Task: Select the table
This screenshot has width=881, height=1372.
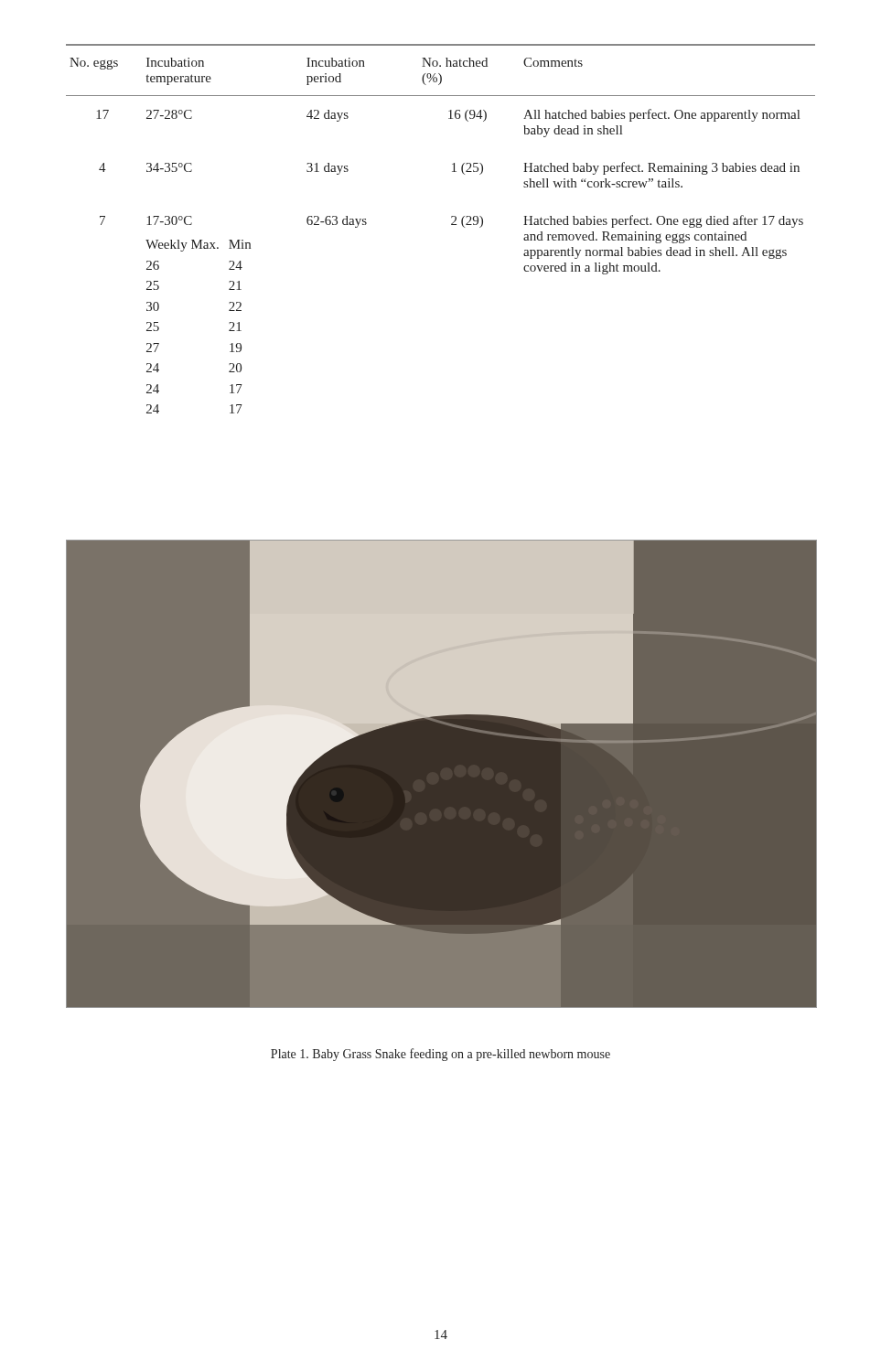Action: tap(440, 237)
